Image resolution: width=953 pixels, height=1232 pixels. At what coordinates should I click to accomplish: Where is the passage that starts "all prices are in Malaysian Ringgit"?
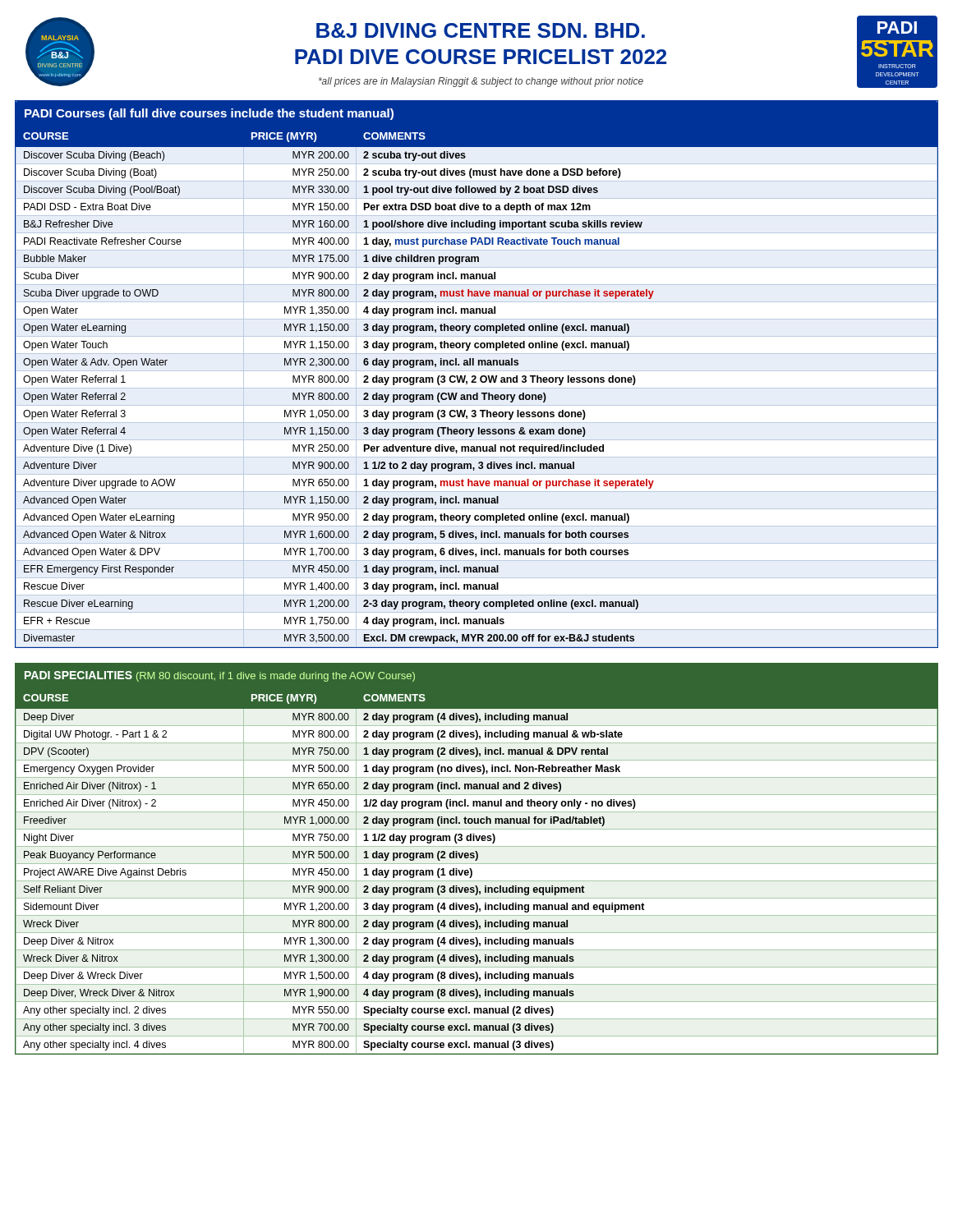(481, 81)
